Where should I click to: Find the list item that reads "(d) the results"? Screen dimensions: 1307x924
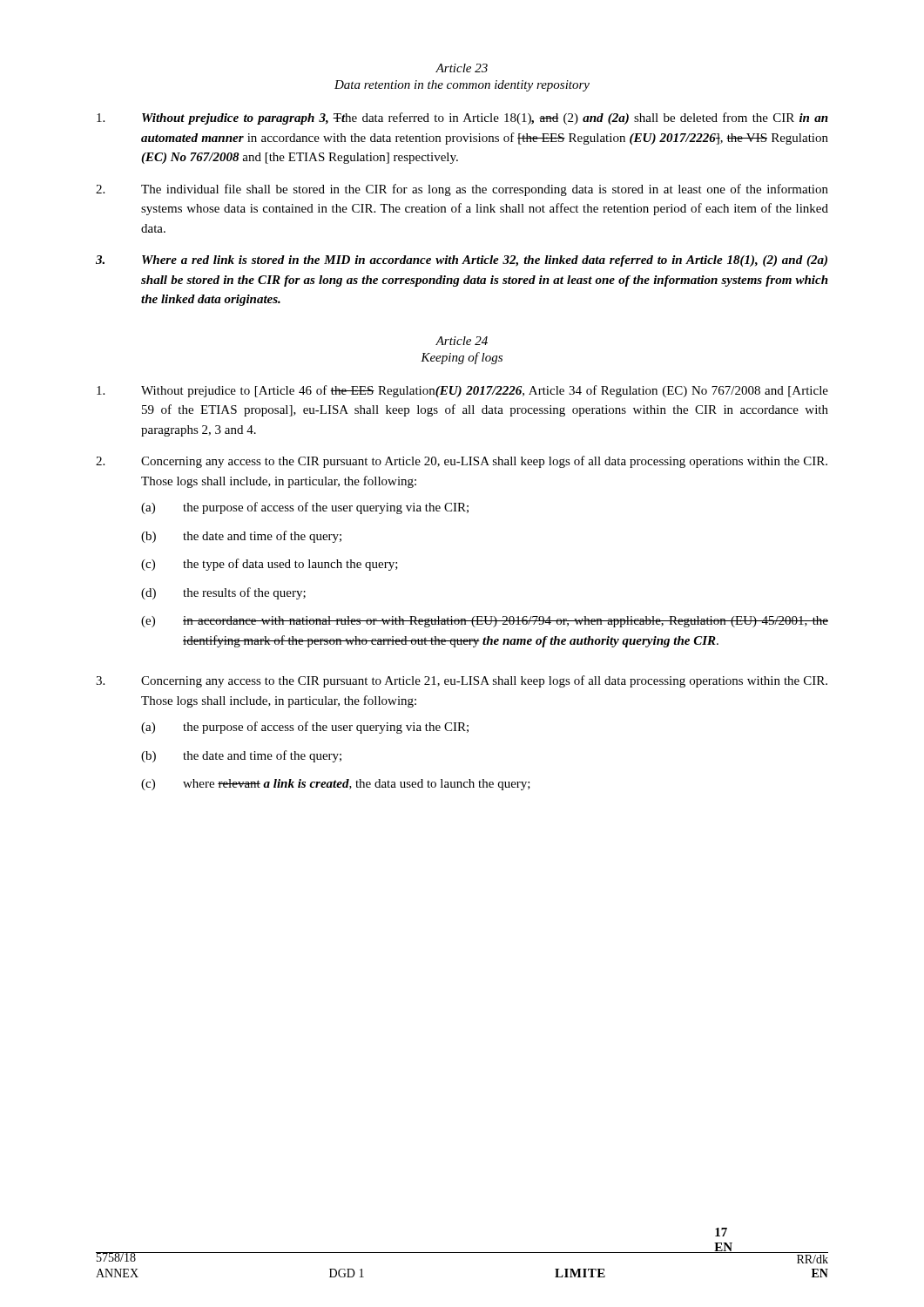pos(223,593)
